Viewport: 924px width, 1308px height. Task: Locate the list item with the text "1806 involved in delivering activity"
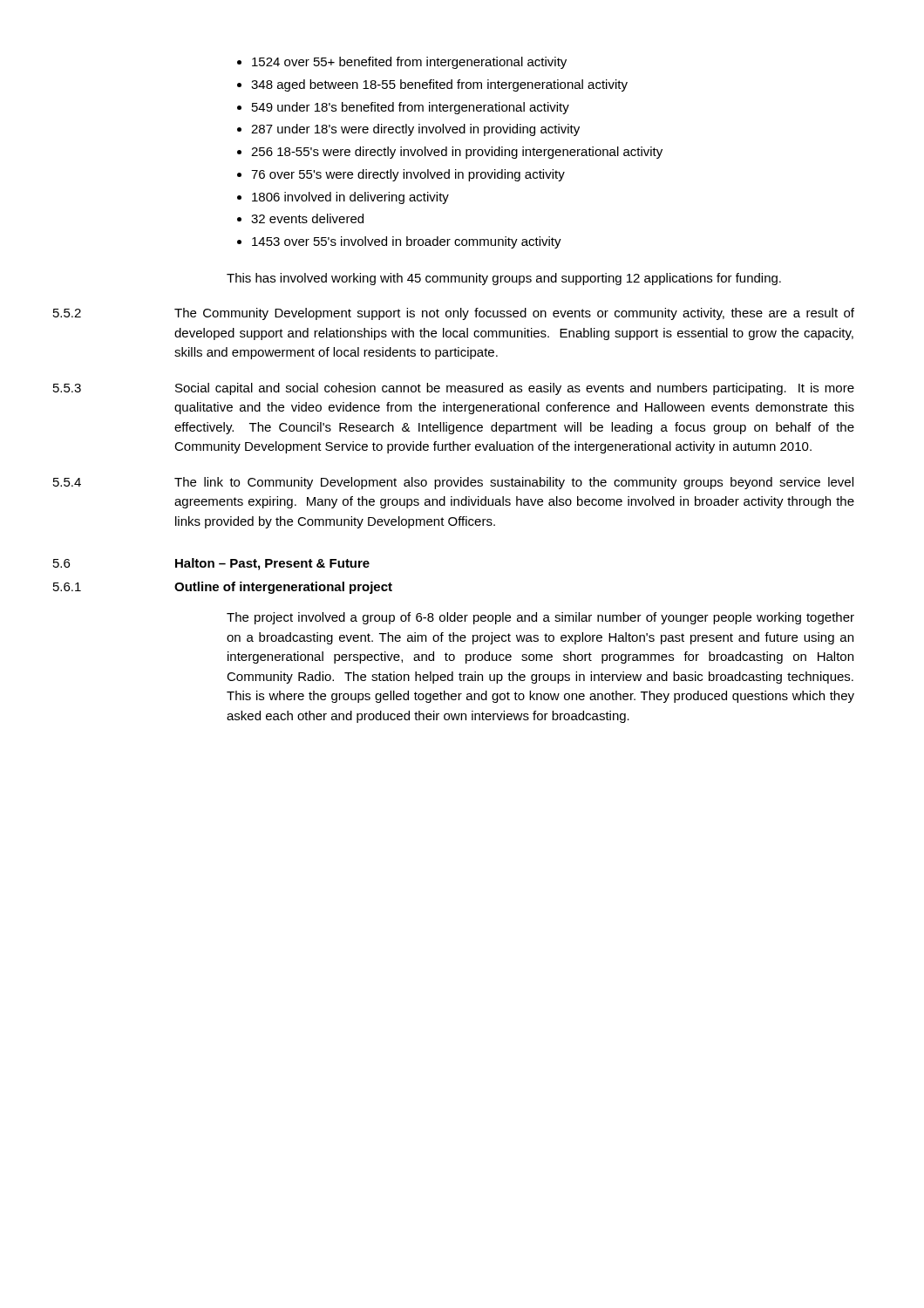[350, 198]
